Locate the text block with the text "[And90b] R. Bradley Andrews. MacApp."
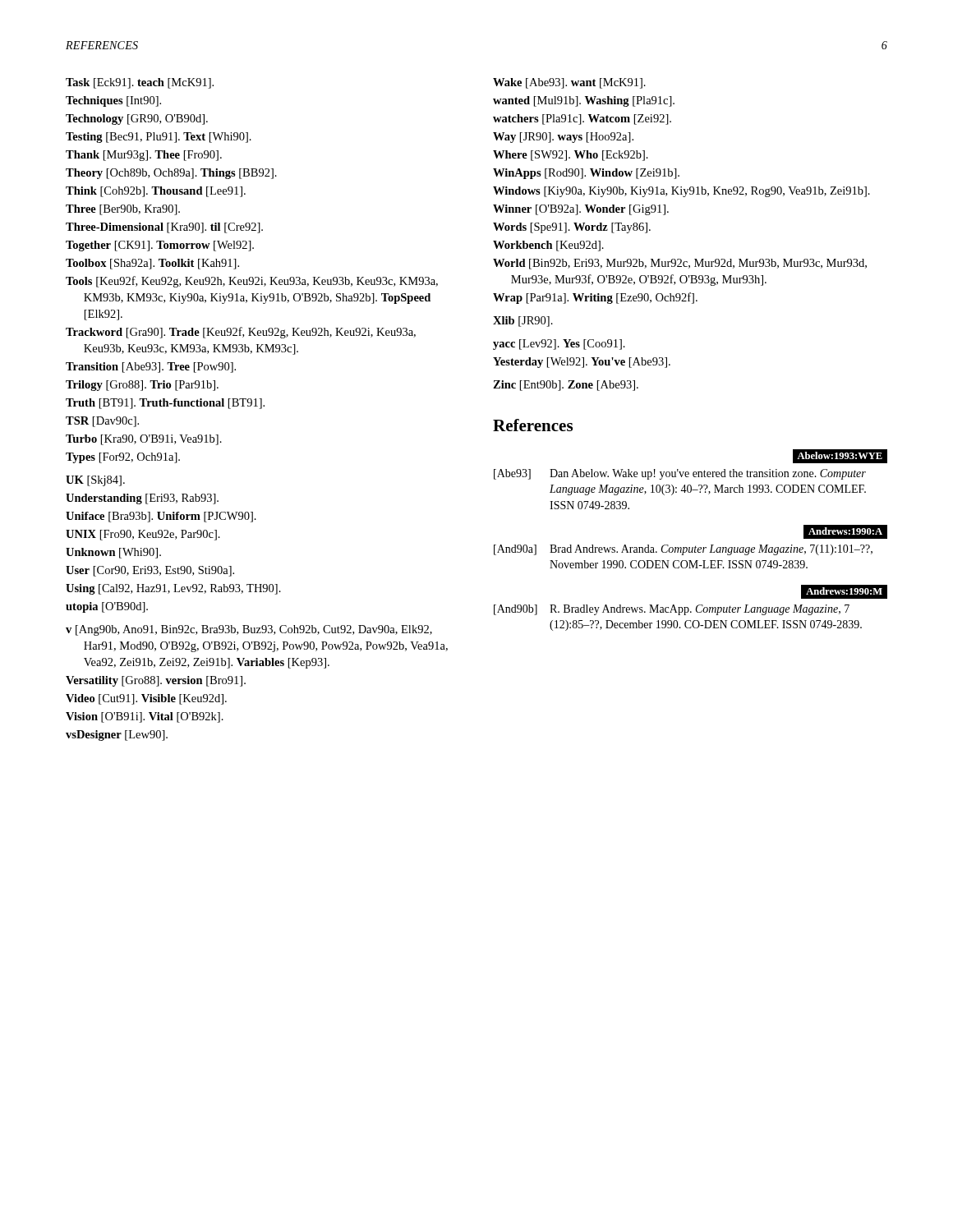Viewport: 953px width, 1232px height. 690,617
